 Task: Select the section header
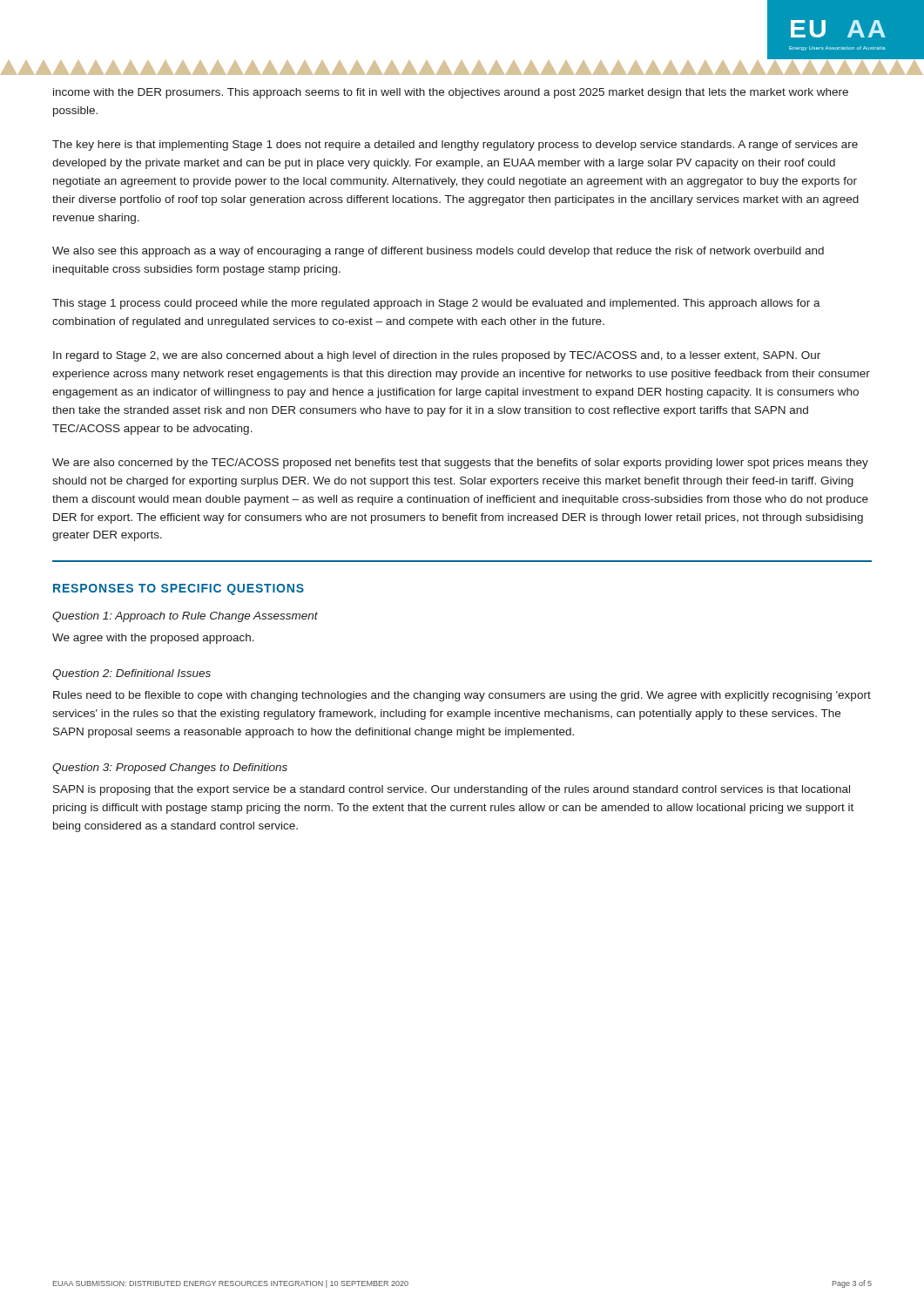[x=178, y=588]
